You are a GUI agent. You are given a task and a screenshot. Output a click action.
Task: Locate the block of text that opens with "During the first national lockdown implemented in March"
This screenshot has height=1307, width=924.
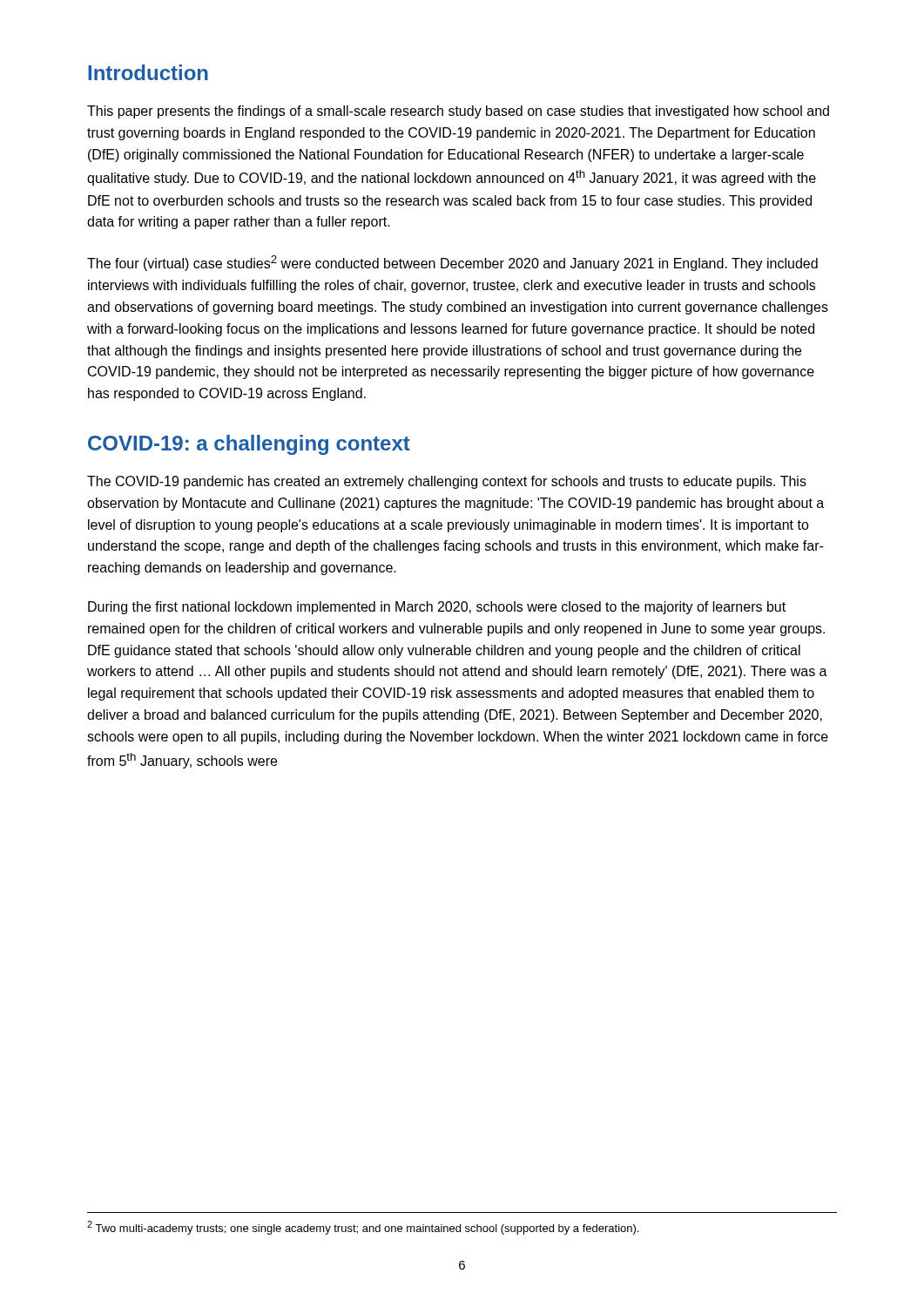[x=458, y=684]
